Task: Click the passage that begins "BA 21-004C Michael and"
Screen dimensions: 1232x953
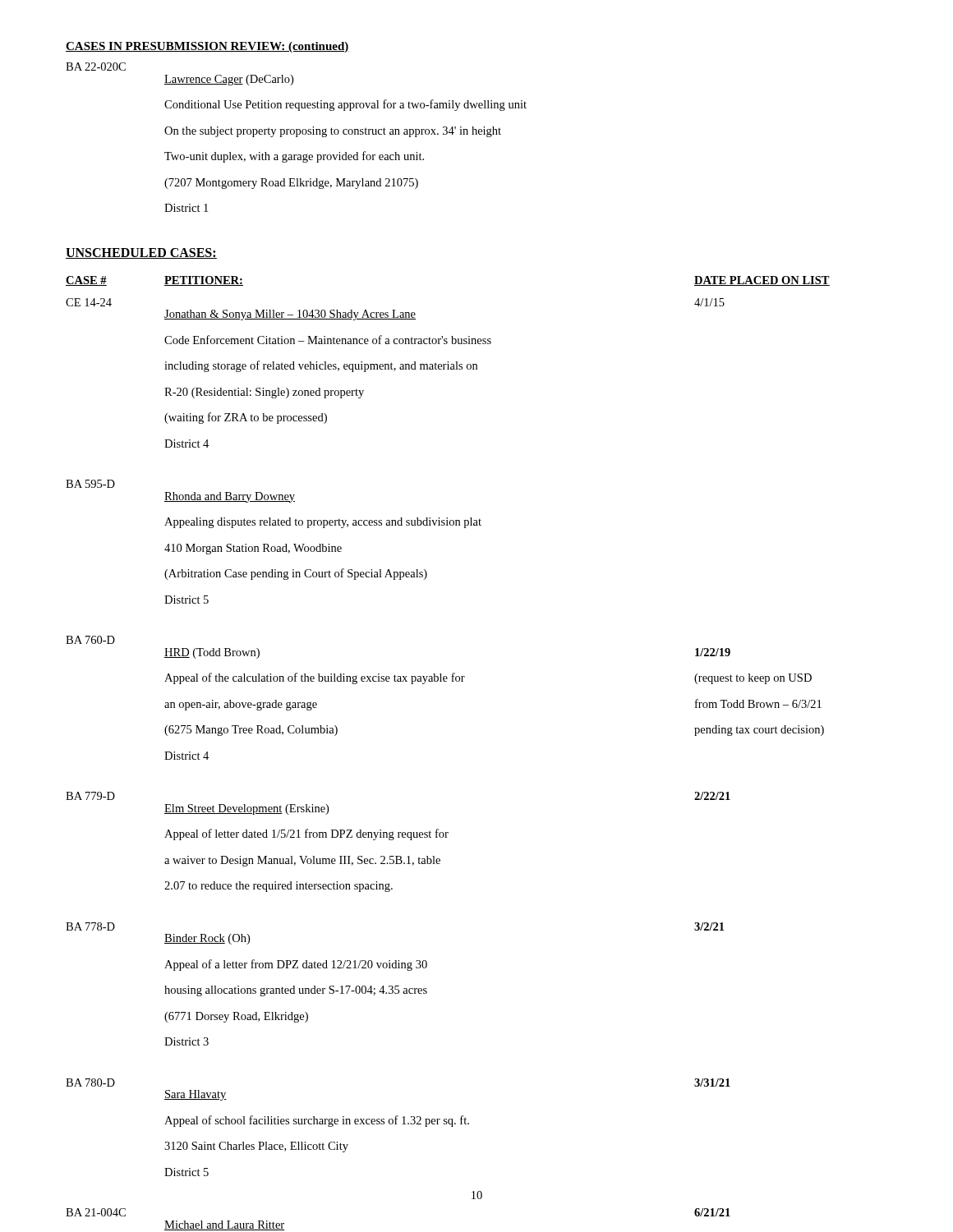Action: pos(93,1212)
